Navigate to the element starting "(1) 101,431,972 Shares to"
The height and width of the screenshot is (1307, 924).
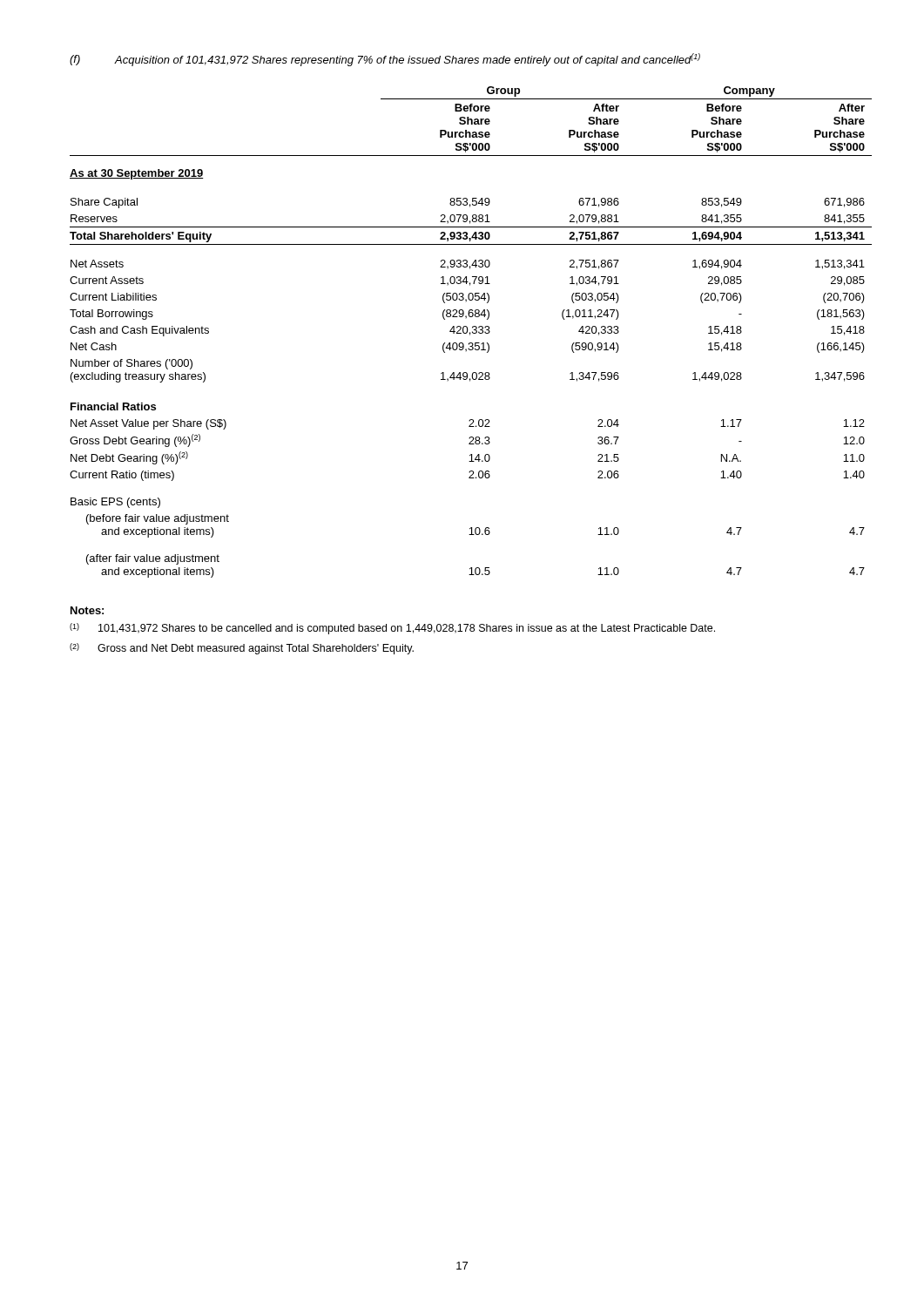(x=471, y=630)
